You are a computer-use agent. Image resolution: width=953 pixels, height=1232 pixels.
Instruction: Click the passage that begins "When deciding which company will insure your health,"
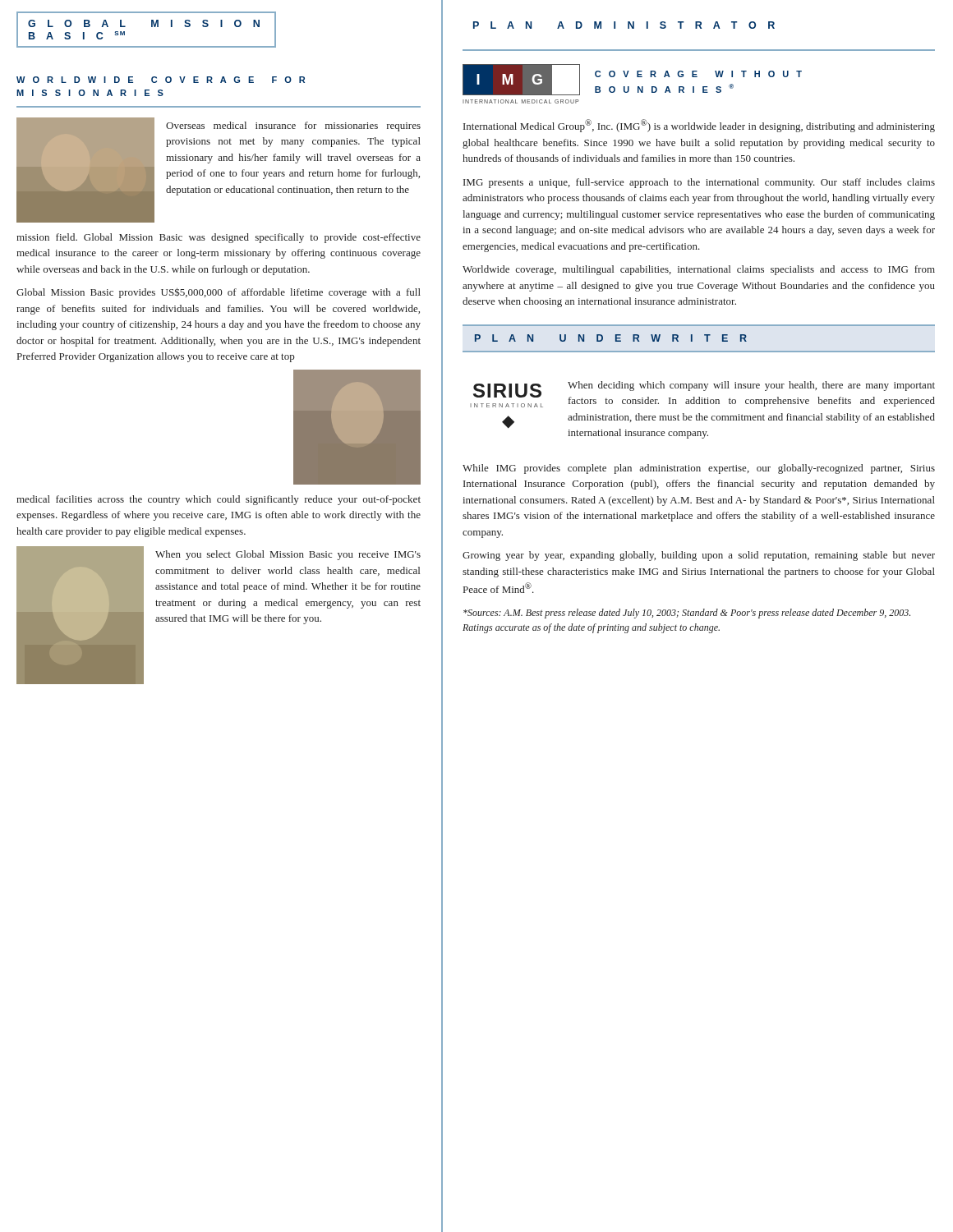pos(751,409)
